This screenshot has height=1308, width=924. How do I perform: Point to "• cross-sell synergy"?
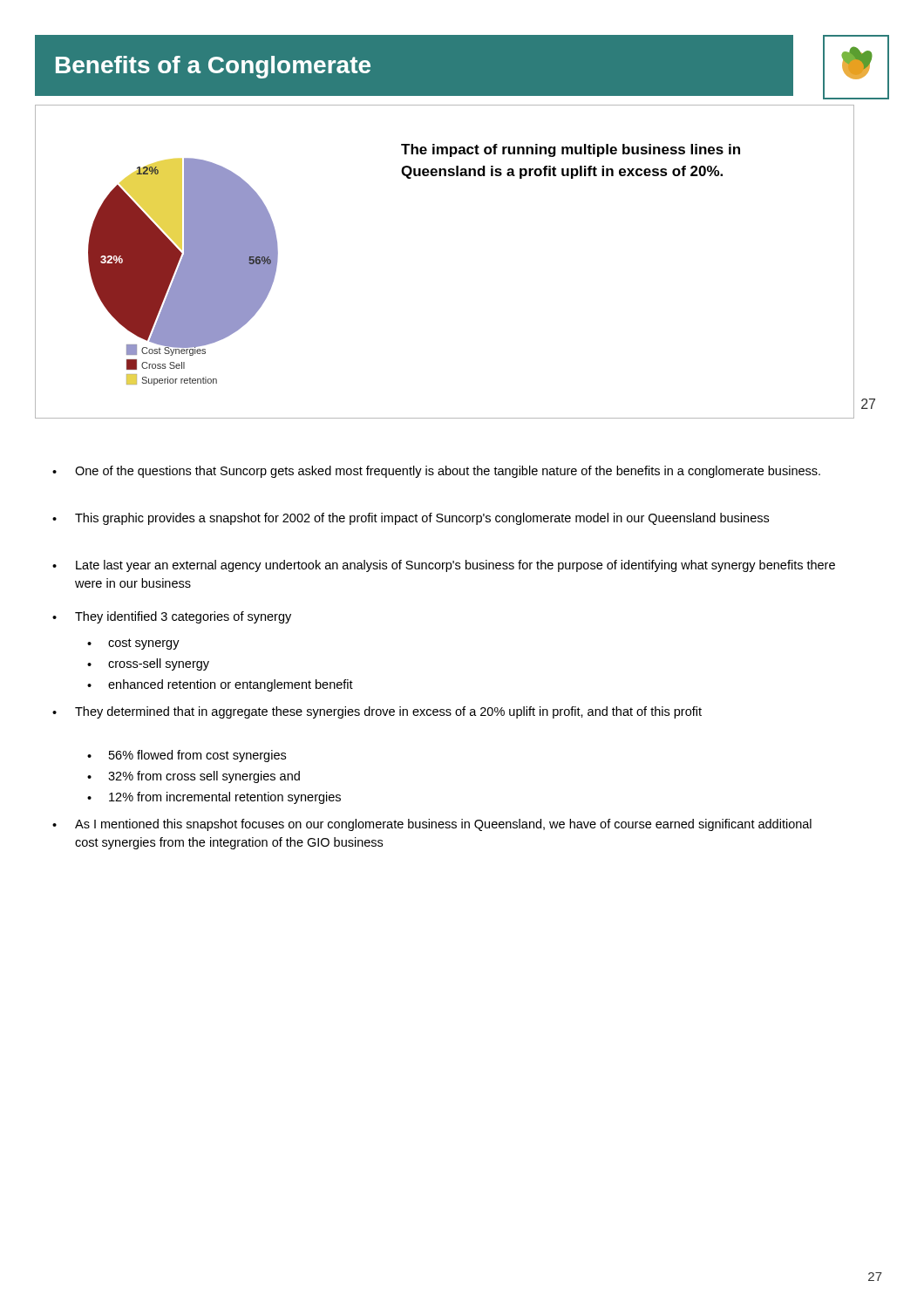point(148,664)
